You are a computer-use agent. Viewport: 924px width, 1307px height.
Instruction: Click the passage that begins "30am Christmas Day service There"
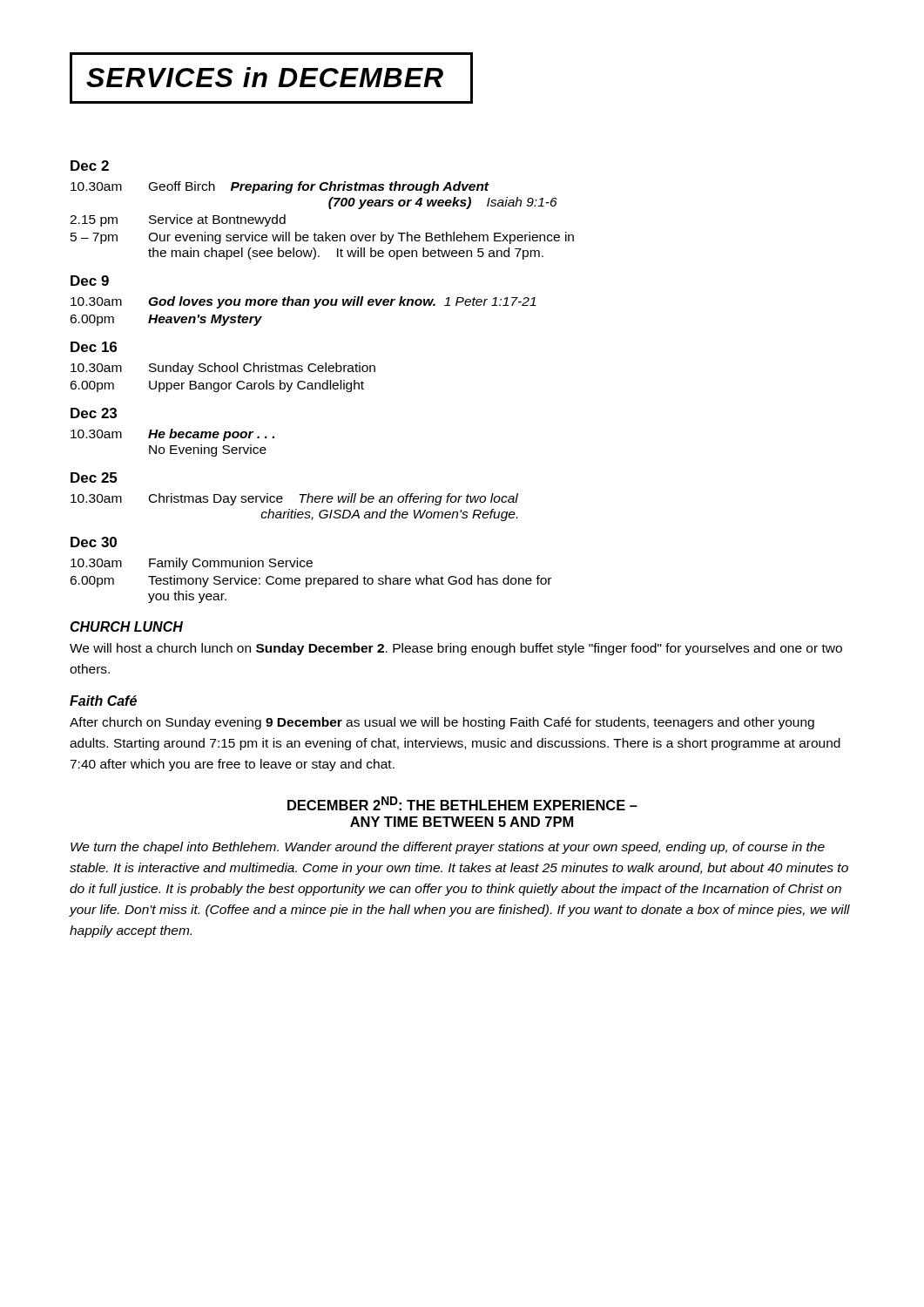pos(462,506)
